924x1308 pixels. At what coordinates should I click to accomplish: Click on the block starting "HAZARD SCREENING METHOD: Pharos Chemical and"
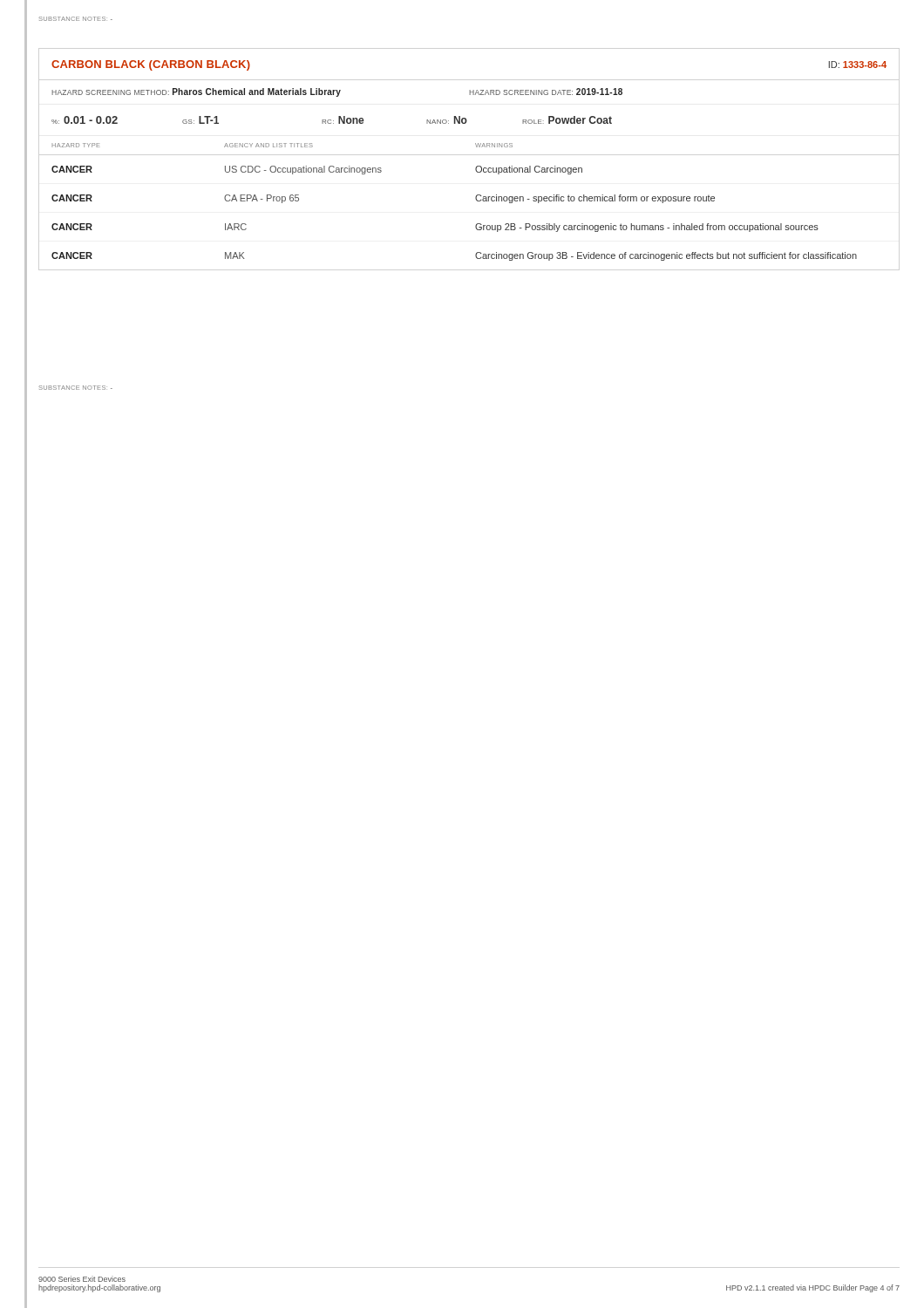click(337, 92)
